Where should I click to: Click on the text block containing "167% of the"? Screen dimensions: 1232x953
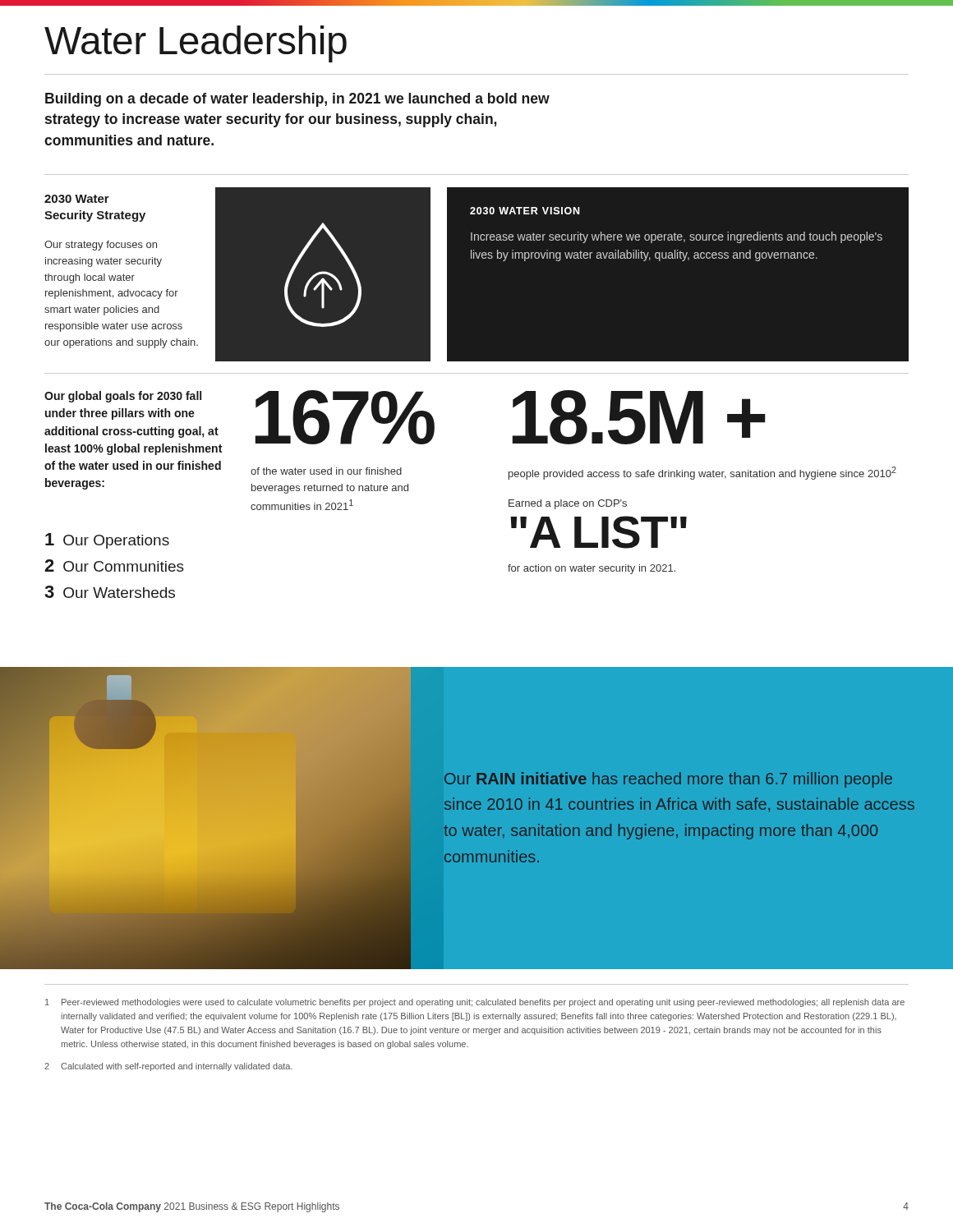pos(349,447)
